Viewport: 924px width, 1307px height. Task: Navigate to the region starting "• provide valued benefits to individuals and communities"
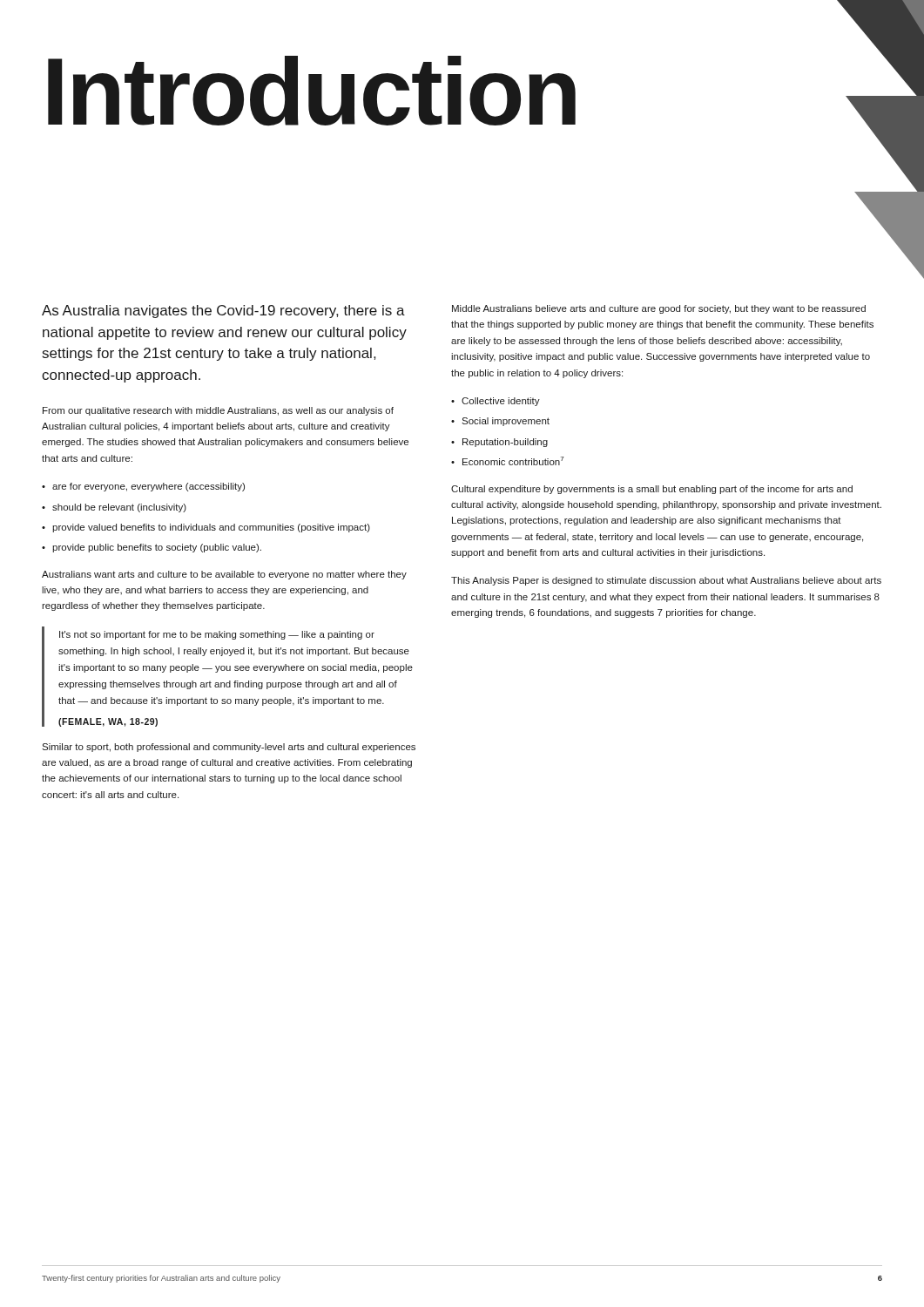point(206,527)
